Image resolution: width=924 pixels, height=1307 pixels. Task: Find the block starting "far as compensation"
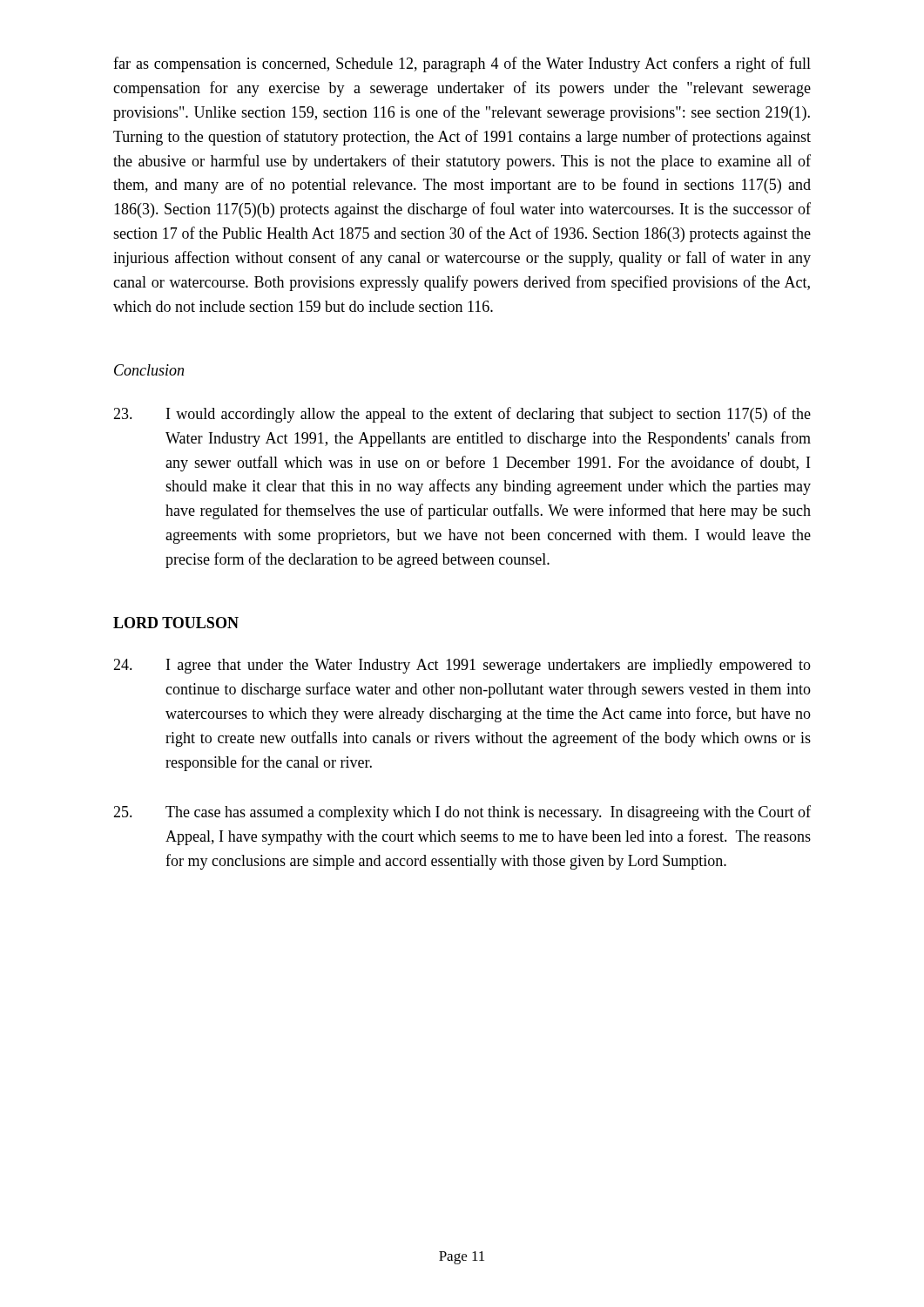(462, 185)
